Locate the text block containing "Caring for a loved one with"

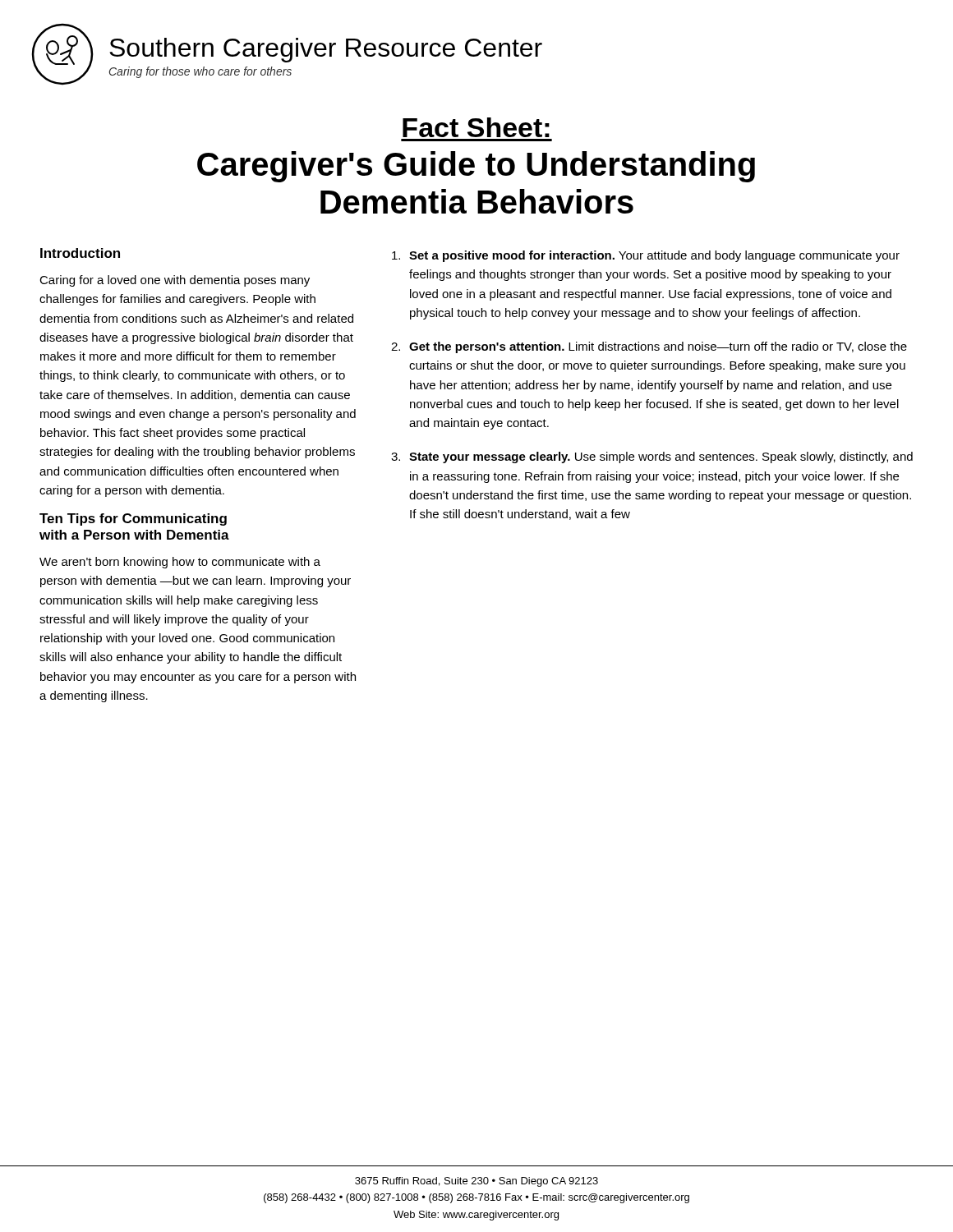click(x=200, y=385)
